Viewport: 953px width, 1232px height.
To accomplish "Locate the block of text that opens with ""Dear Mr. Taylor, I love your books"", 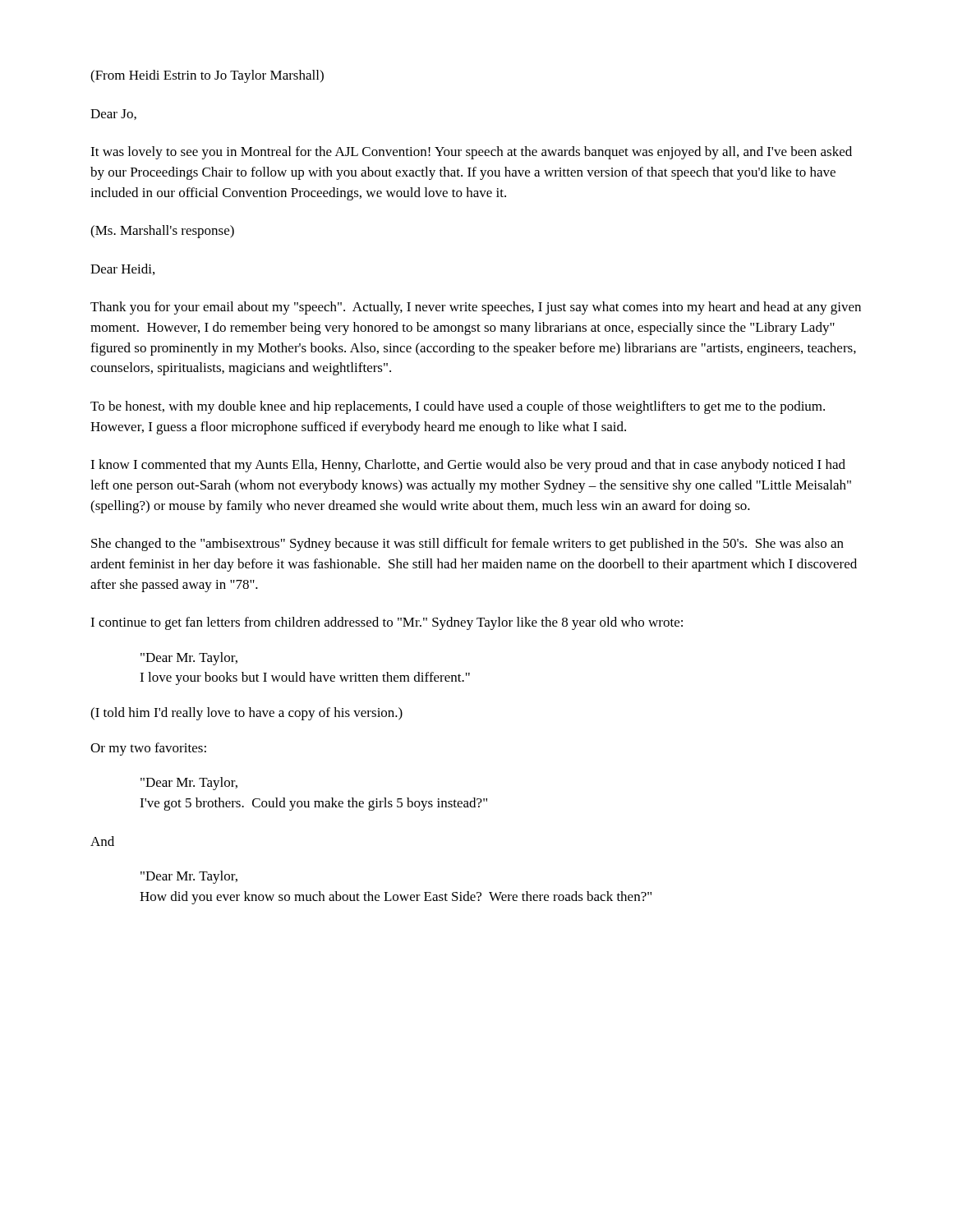I will pyautogui.click(x=305, y=667).
